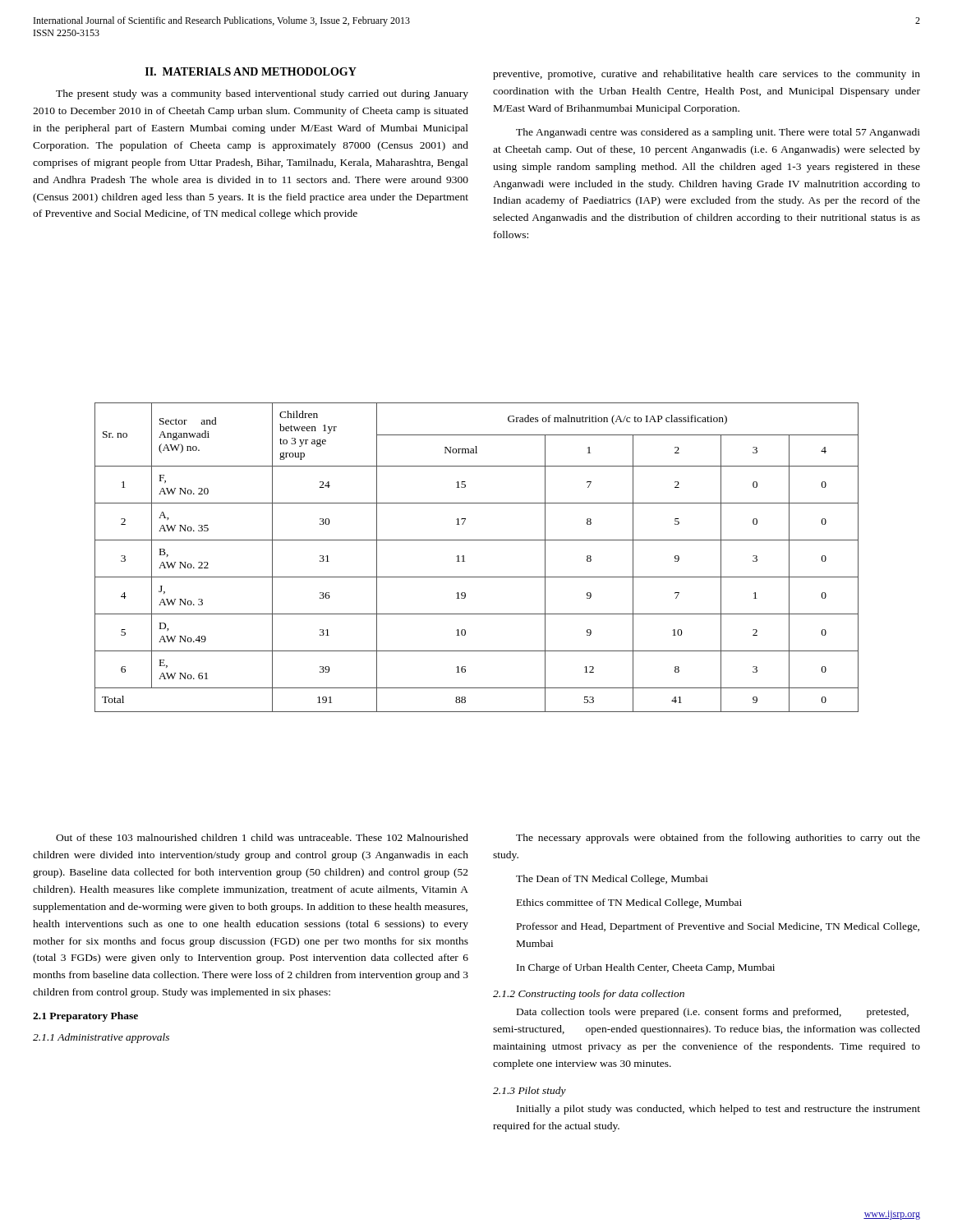Screen dimensions: 1232x953
Task: Click on the list item that reads "In Charge of"
Action: [646, 967]
